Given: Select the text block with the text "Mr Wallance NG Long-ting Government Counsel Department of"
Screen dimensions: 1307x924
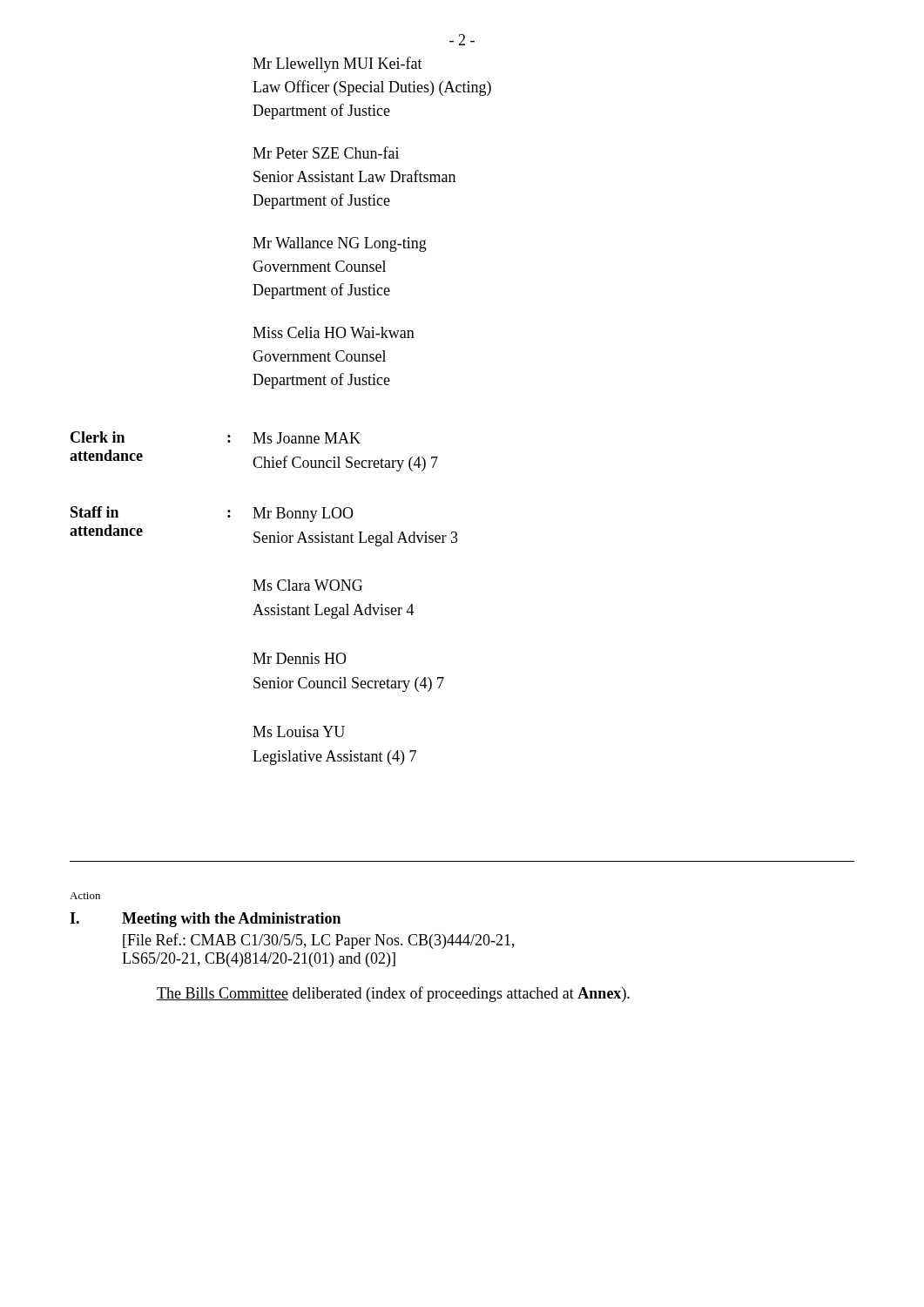Looking at the screenshot, I should pos(339,267).
